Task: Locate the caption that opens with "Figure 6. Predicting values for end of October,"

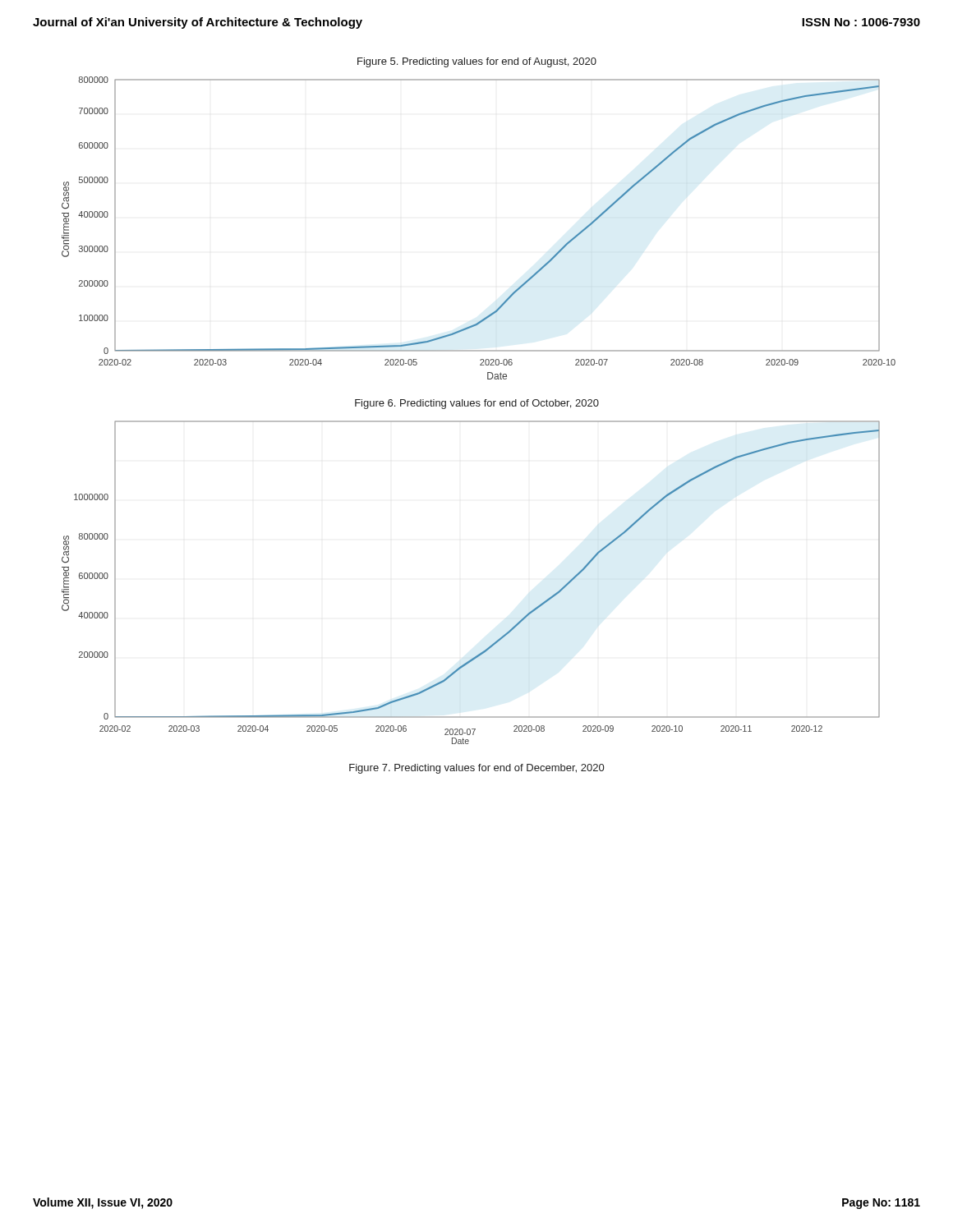Action: coord(476,403)
